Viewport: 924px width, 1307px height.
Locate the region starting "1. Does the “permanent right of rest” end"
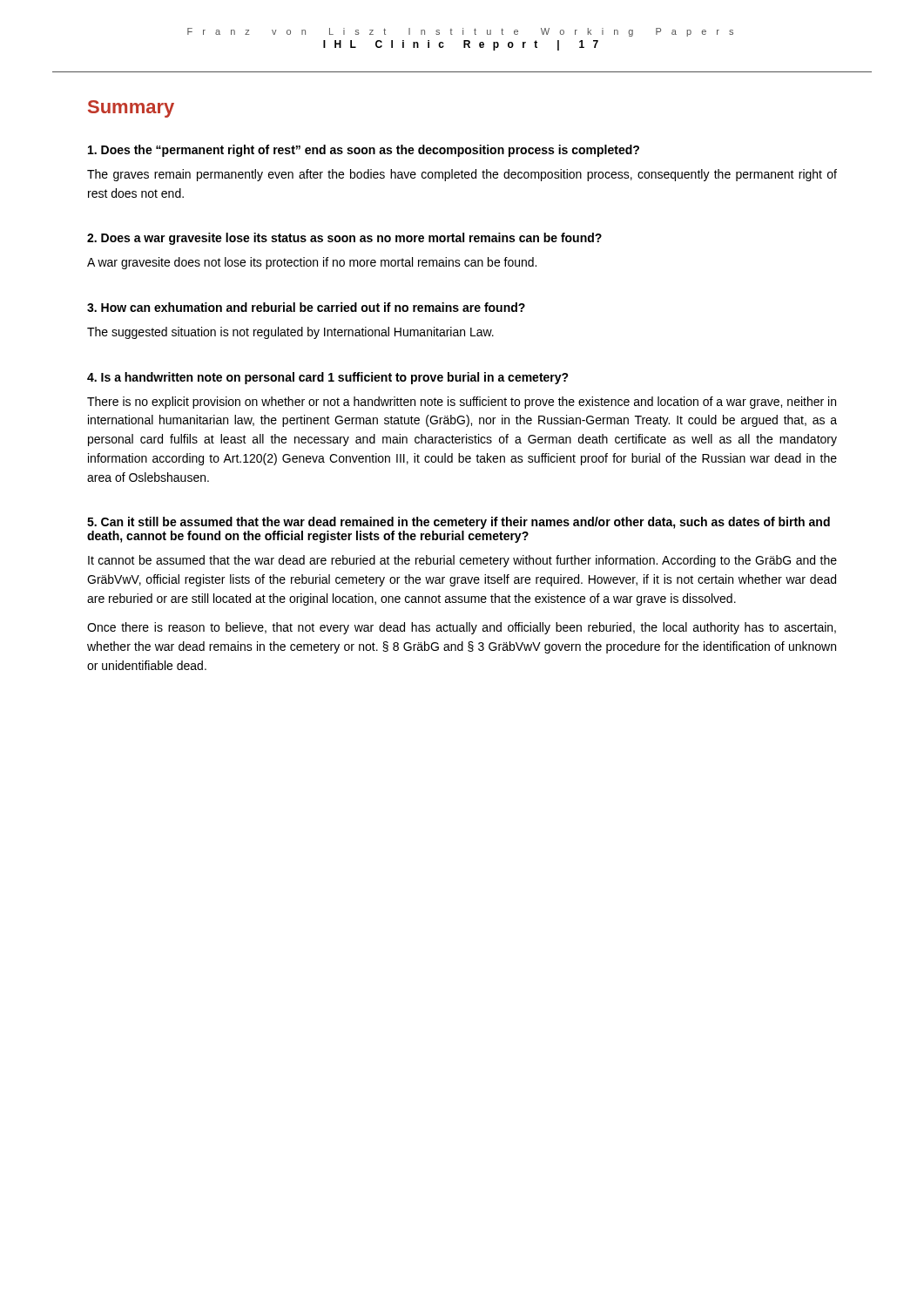pyautogui.click(x=364, y=150)
